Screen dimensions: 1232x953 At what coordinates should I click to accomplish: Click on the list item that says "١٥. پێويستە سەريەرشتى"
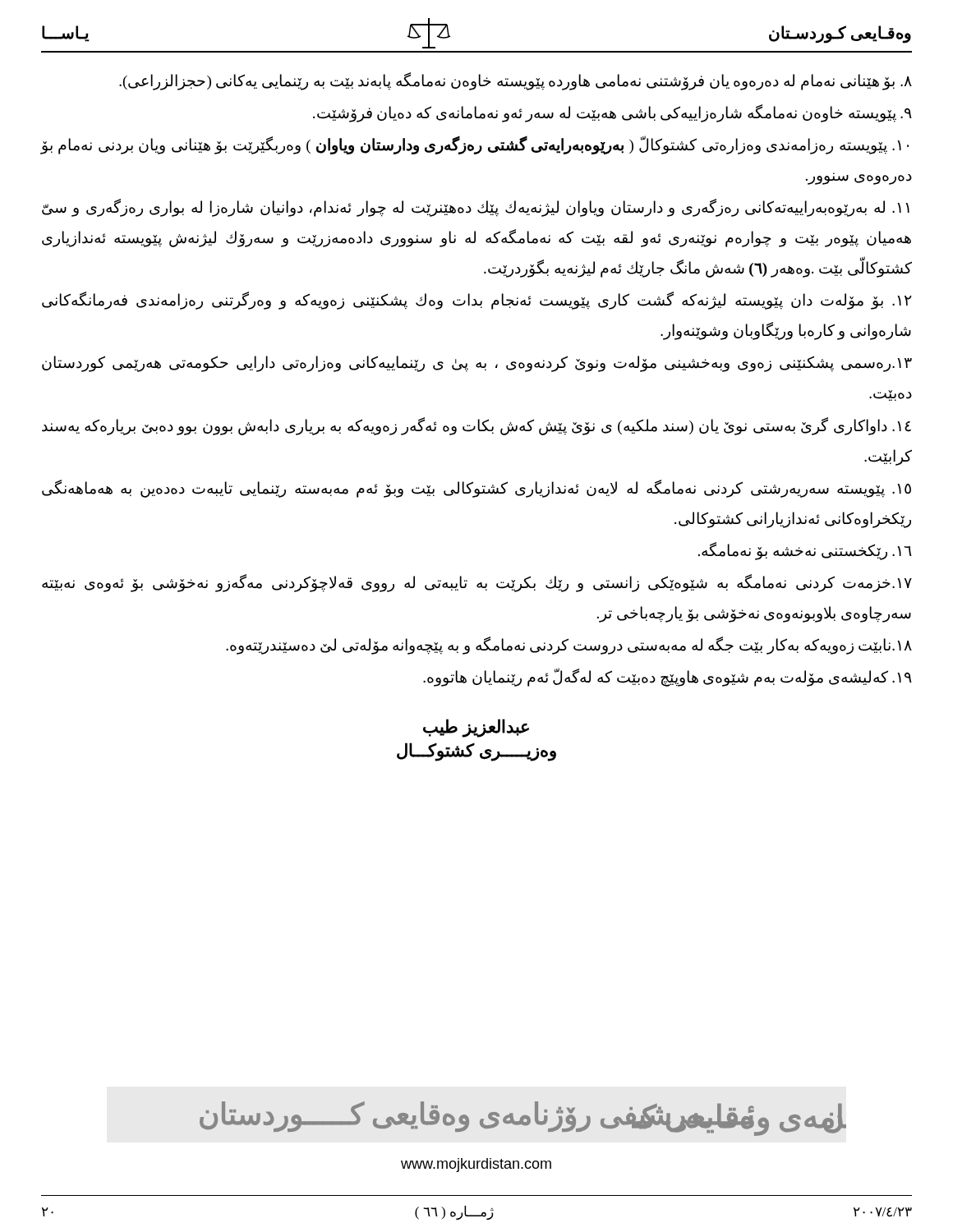(x=476, y=503)
